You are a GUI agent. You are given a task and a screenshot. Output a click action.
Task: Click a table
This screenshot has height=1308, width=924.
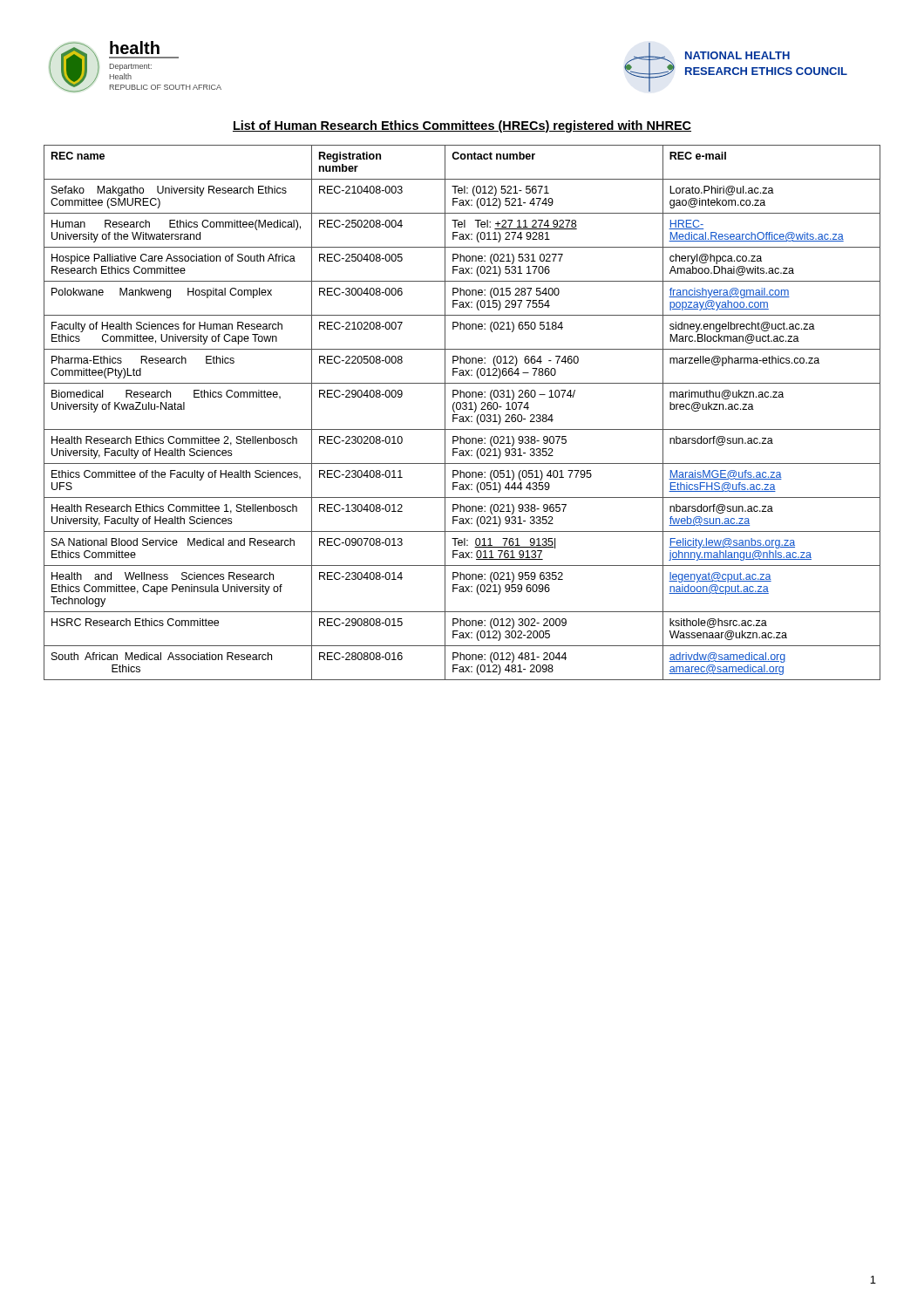pyautogui.click(x=462, y=412)
